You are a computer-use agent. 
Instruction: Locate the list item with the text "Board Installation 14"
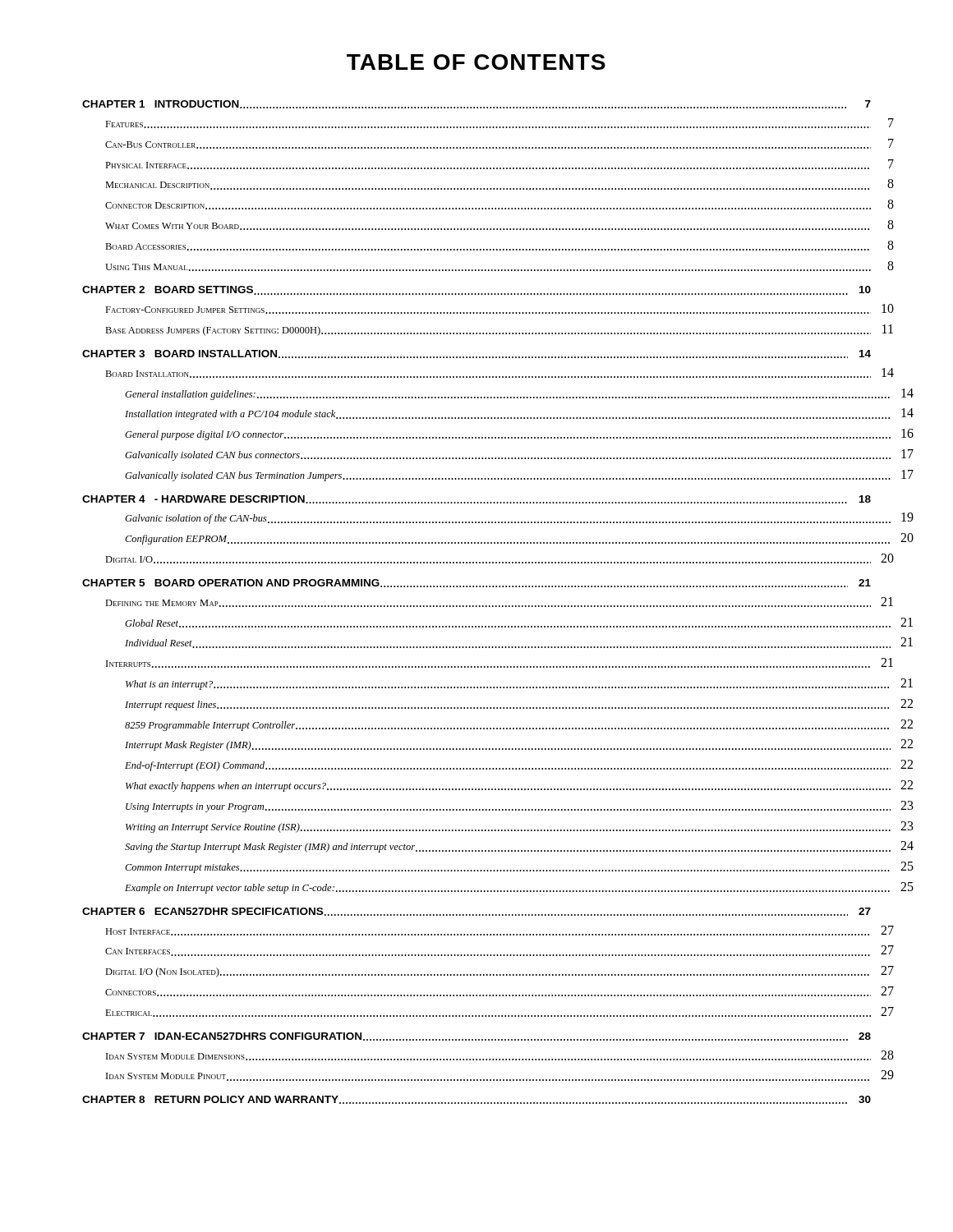499,373
